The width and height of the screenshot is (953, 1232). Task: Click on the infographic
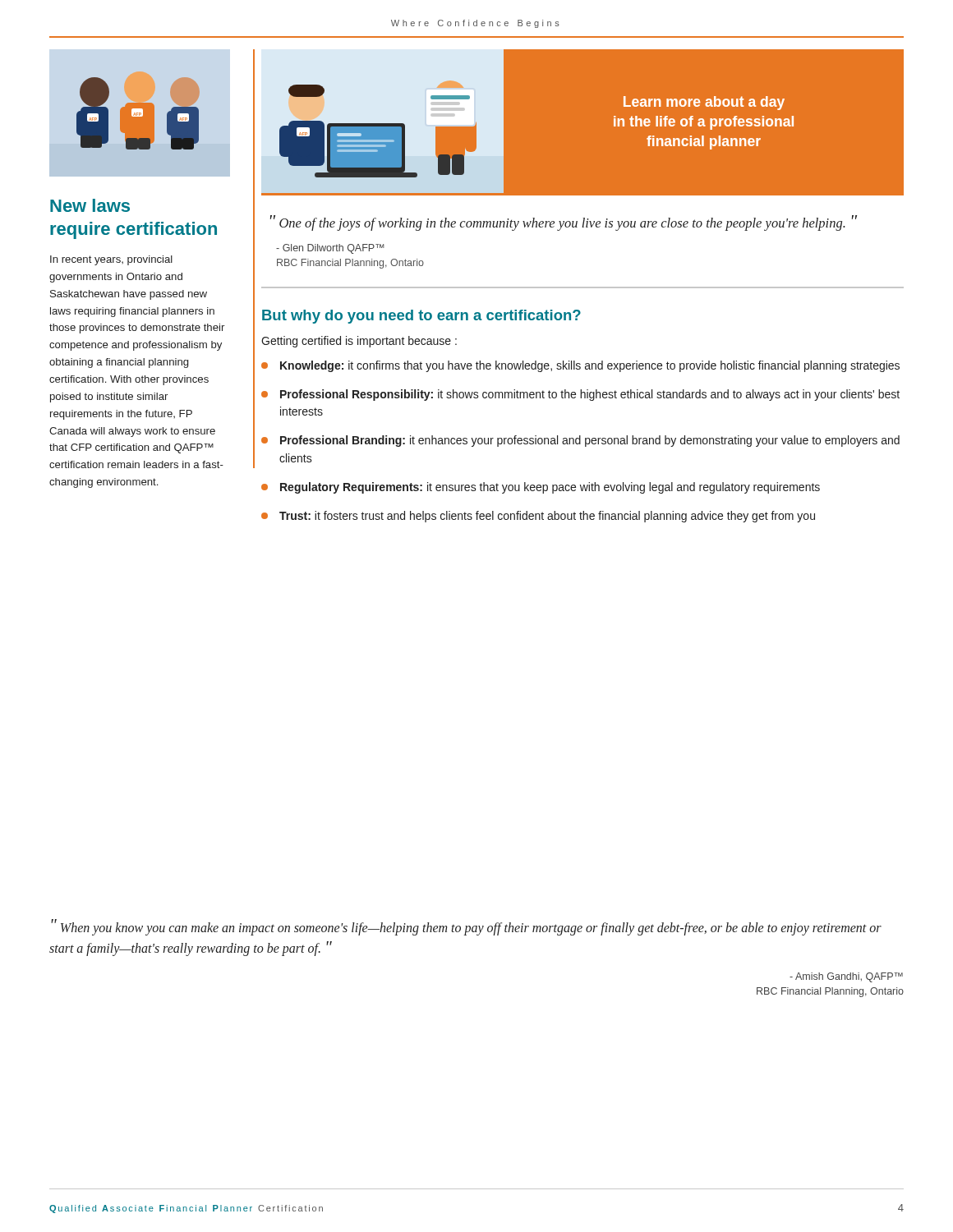click(704, 122)
